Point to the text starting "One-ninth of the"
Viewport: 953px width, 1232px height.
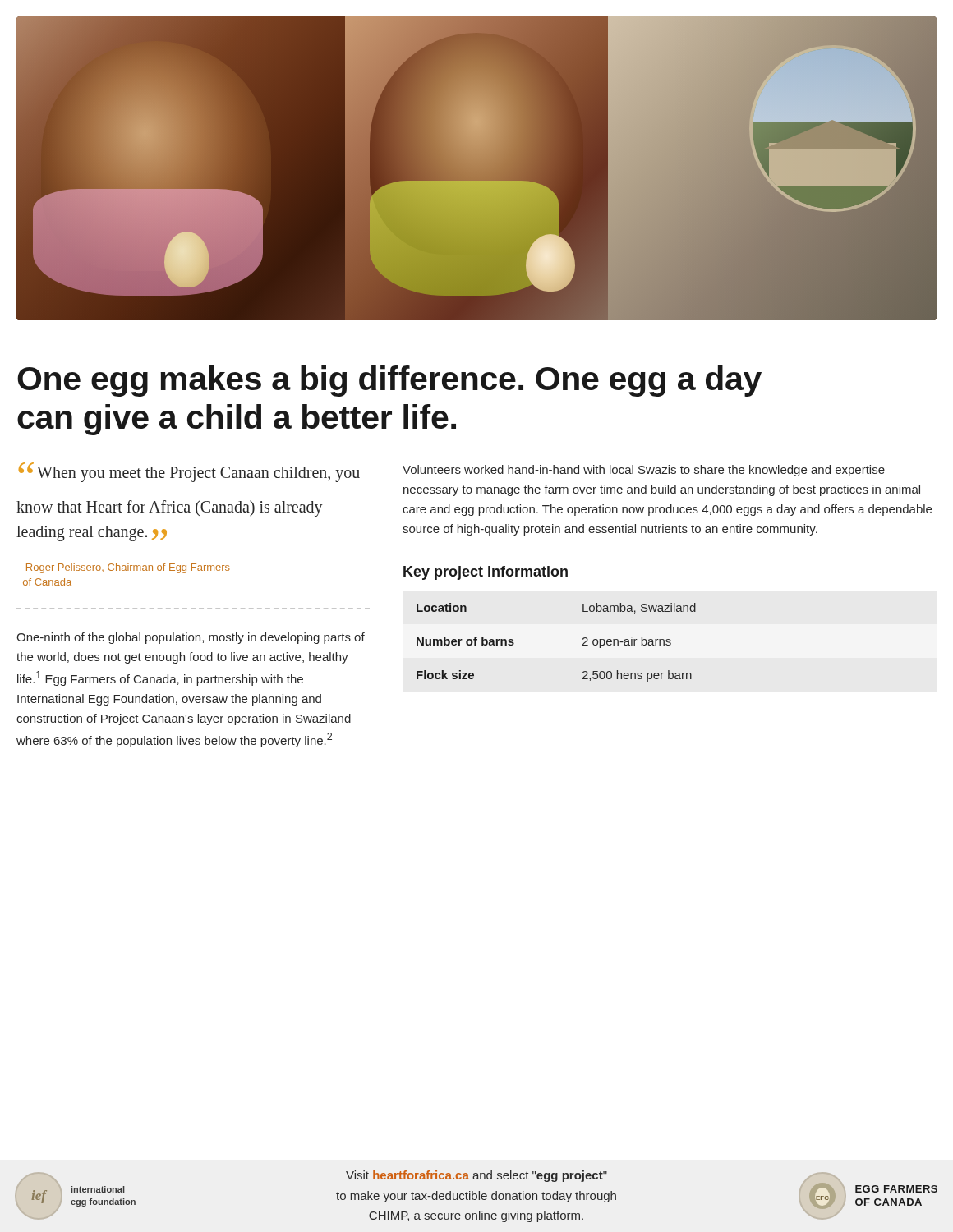pos(190,689)
